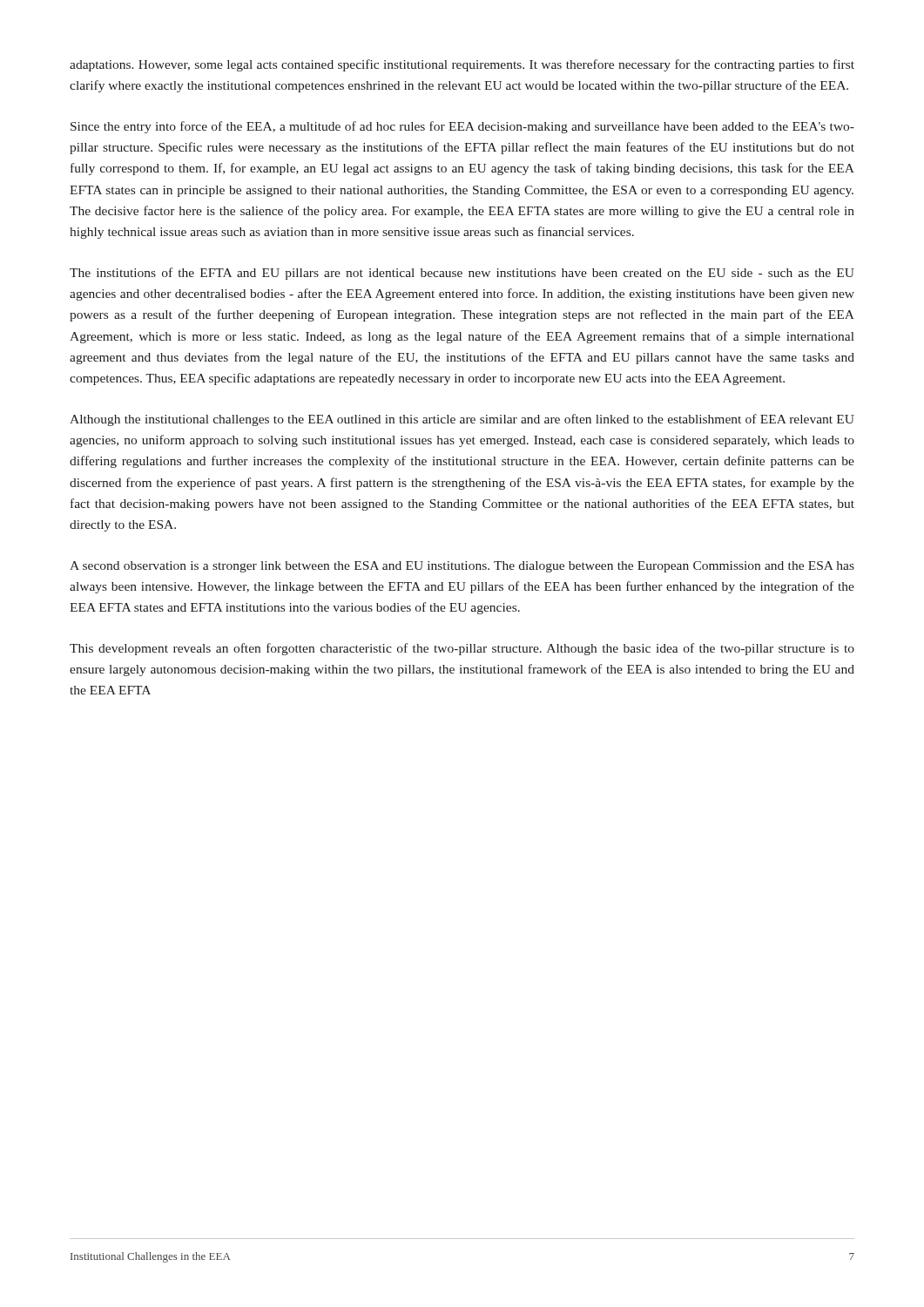This screenshot has width=924, height=1307.
Task: Navigate to the element starting "This development reveals an often forgotten characteristic of"
Action: (462, 669)
